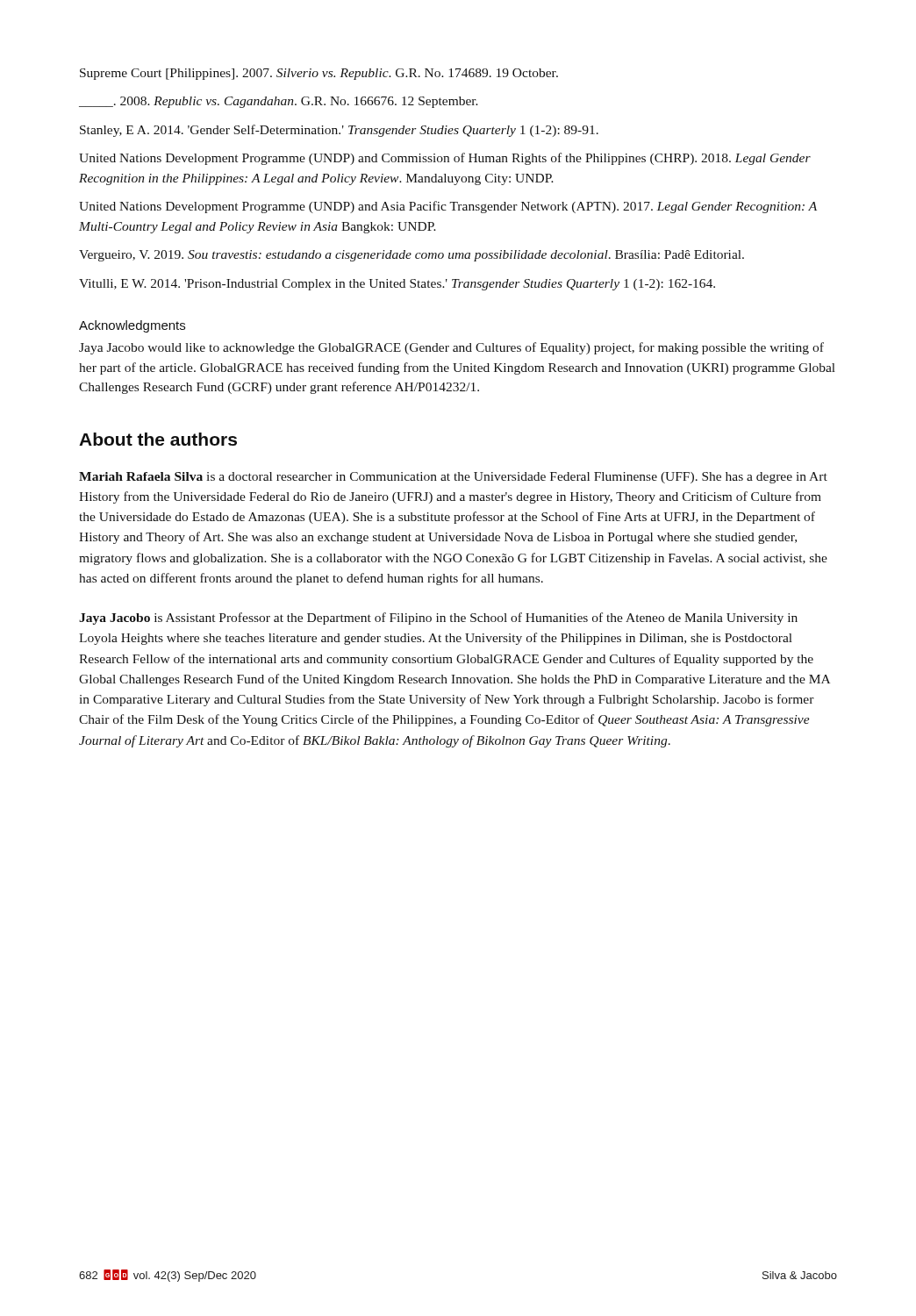Find the list item that reads "Vitulli, E W. 2014. 'Prison-Industrial Complex in"

tap(398, 283)
